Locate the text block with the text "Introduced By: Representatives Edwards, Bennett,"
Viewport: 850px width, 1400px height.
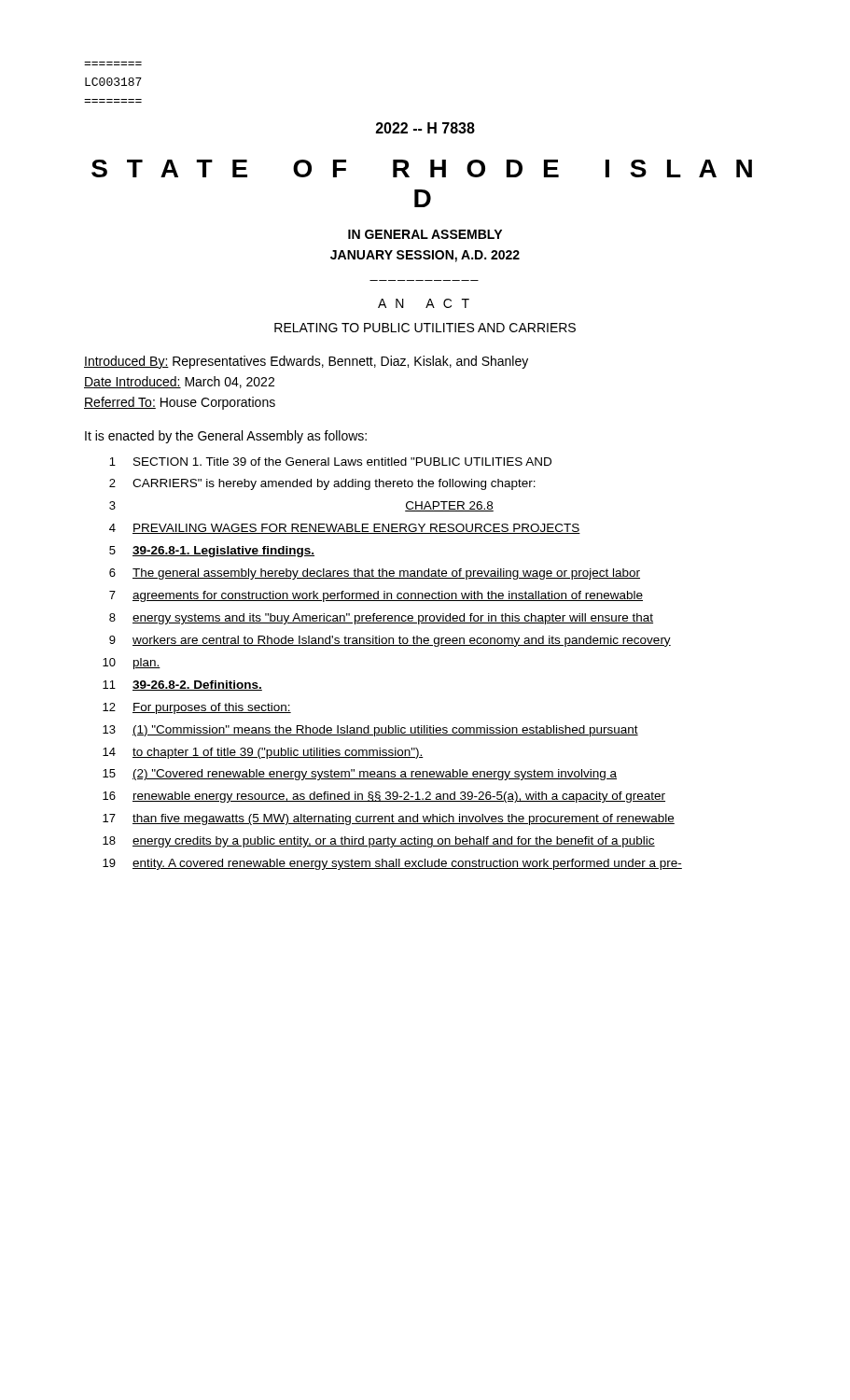(x=306, y=362)
